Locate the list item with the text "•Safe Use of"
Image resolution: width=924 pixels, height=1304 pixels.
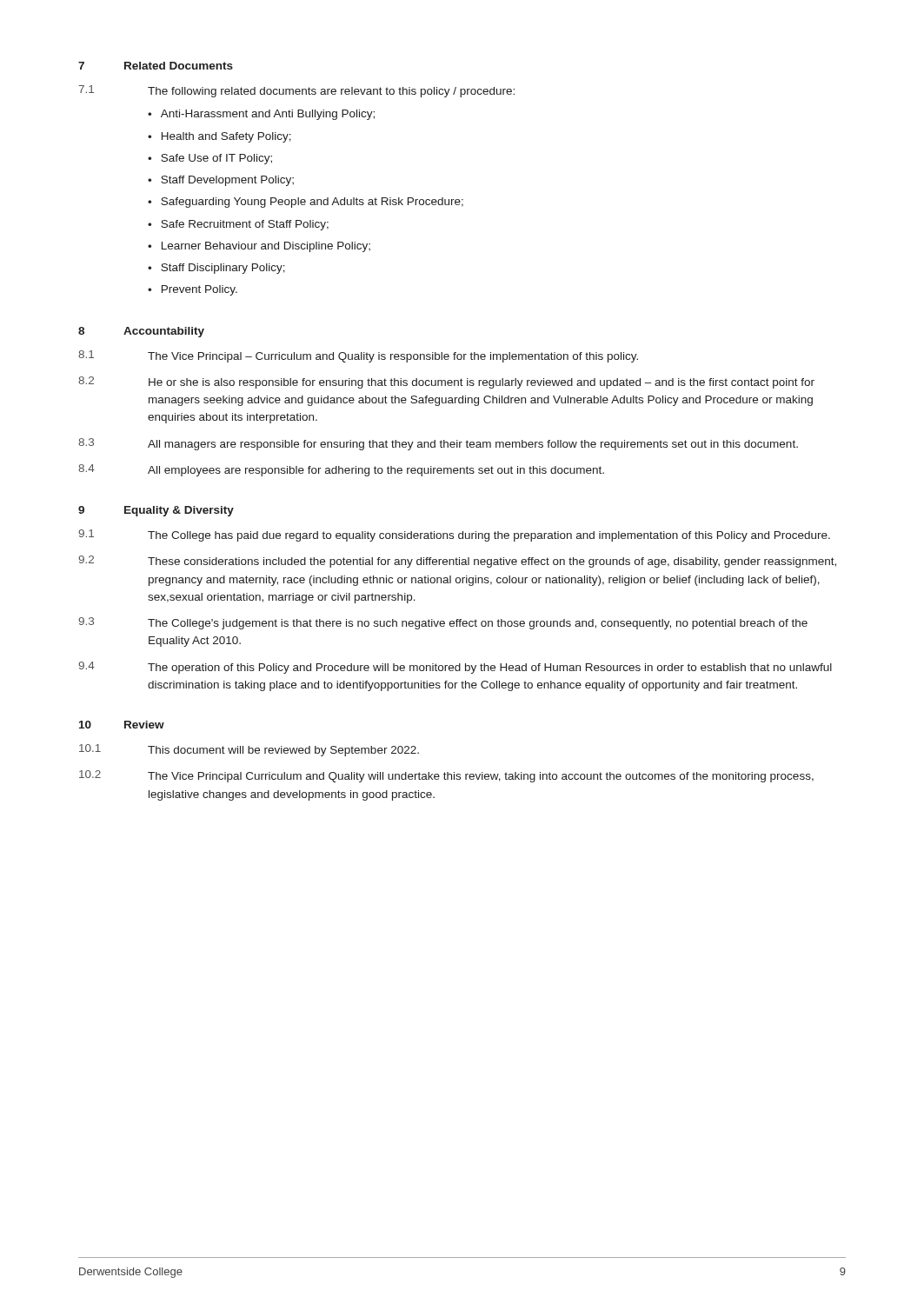(x=210, y=159)
